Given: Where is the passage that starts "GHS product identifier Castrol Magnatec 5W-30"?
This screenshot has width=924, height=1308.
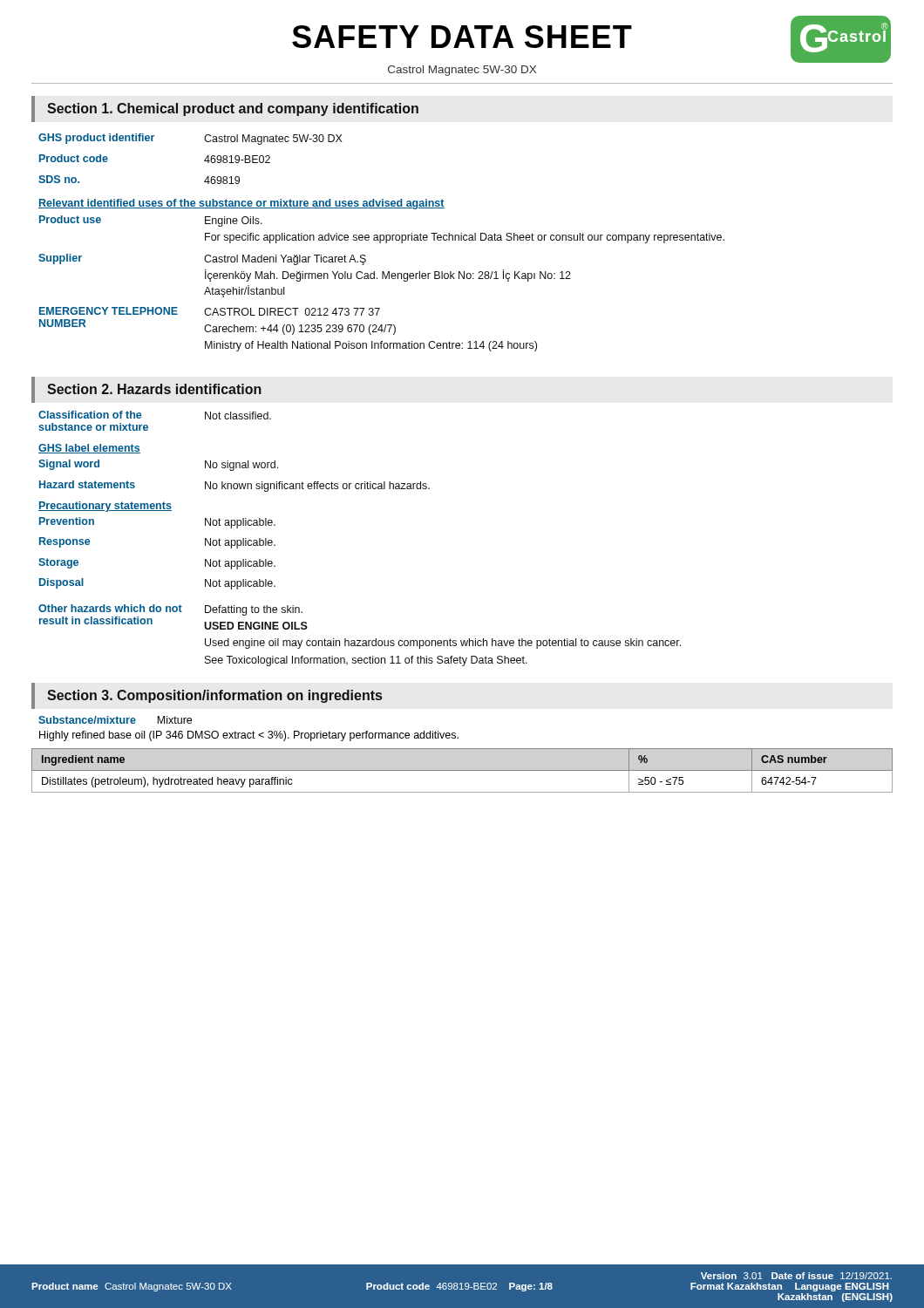Looking at the screenshot, I should pos(92,140).
